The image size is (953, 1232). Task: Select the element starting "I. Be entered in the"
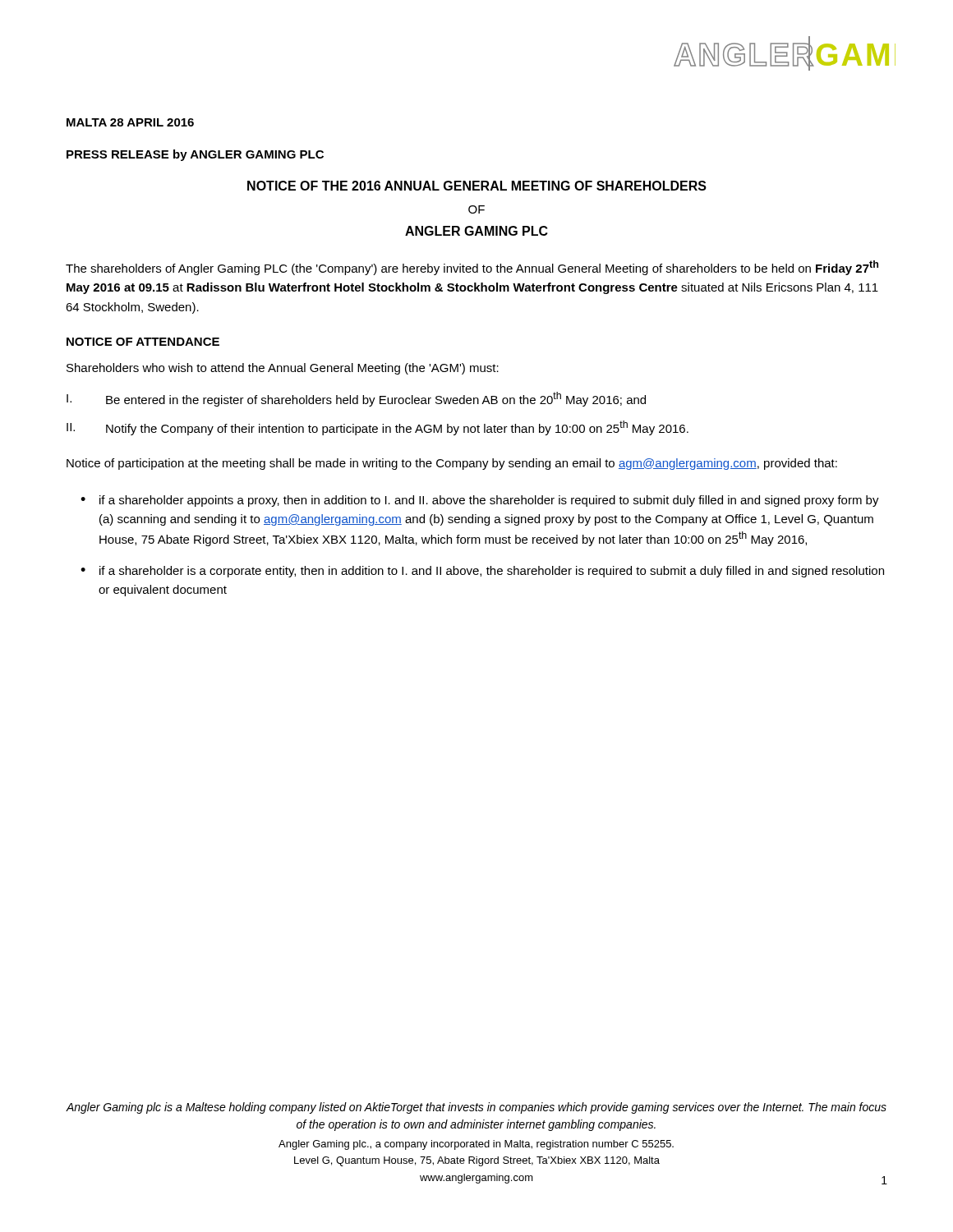(356, 399)
